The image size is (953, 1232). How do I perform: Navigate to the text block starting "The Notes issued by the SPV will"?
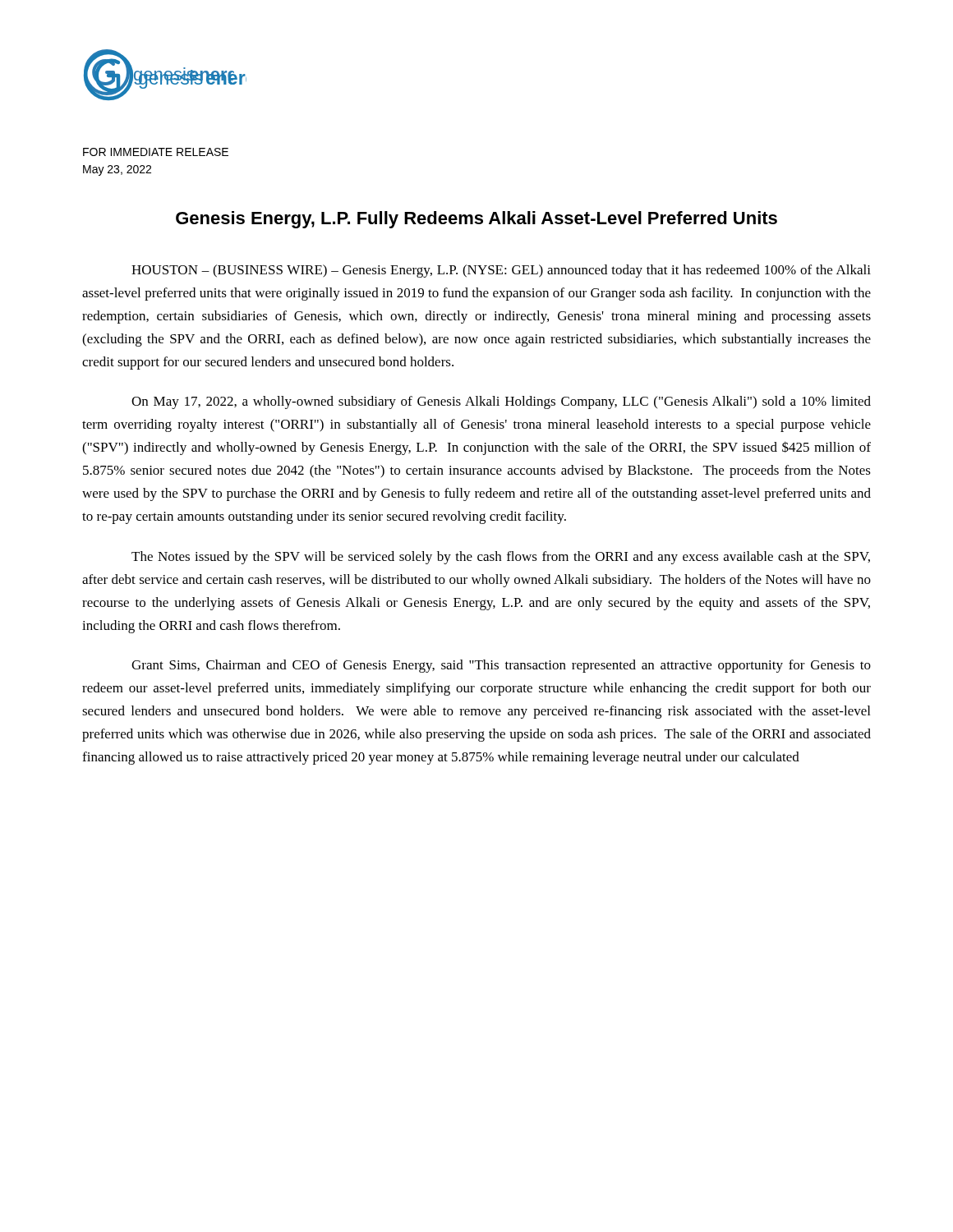[476, 591]
